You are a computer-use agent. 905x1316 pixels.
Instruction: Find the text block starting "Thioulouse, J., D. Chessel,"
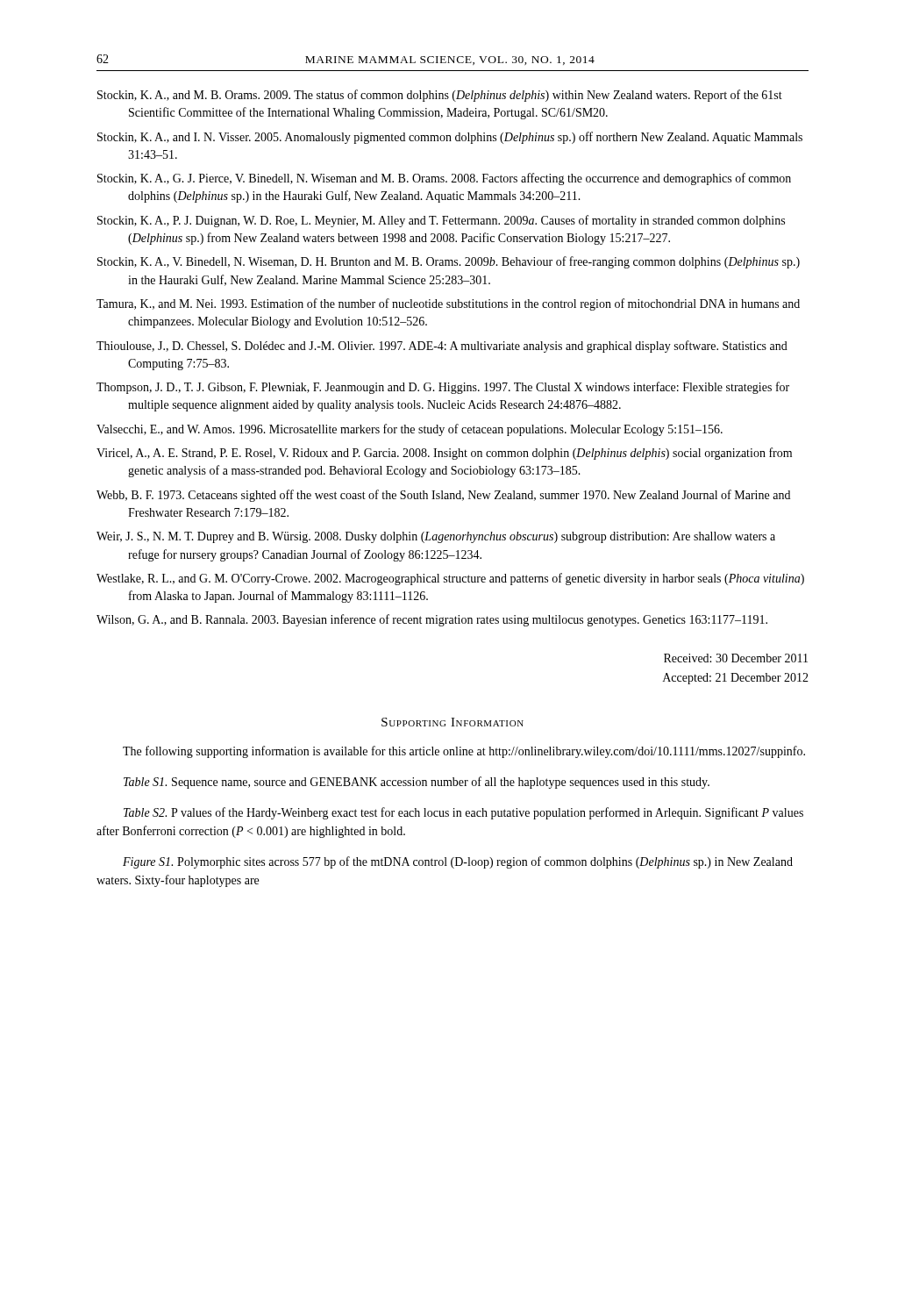point(442,355)
